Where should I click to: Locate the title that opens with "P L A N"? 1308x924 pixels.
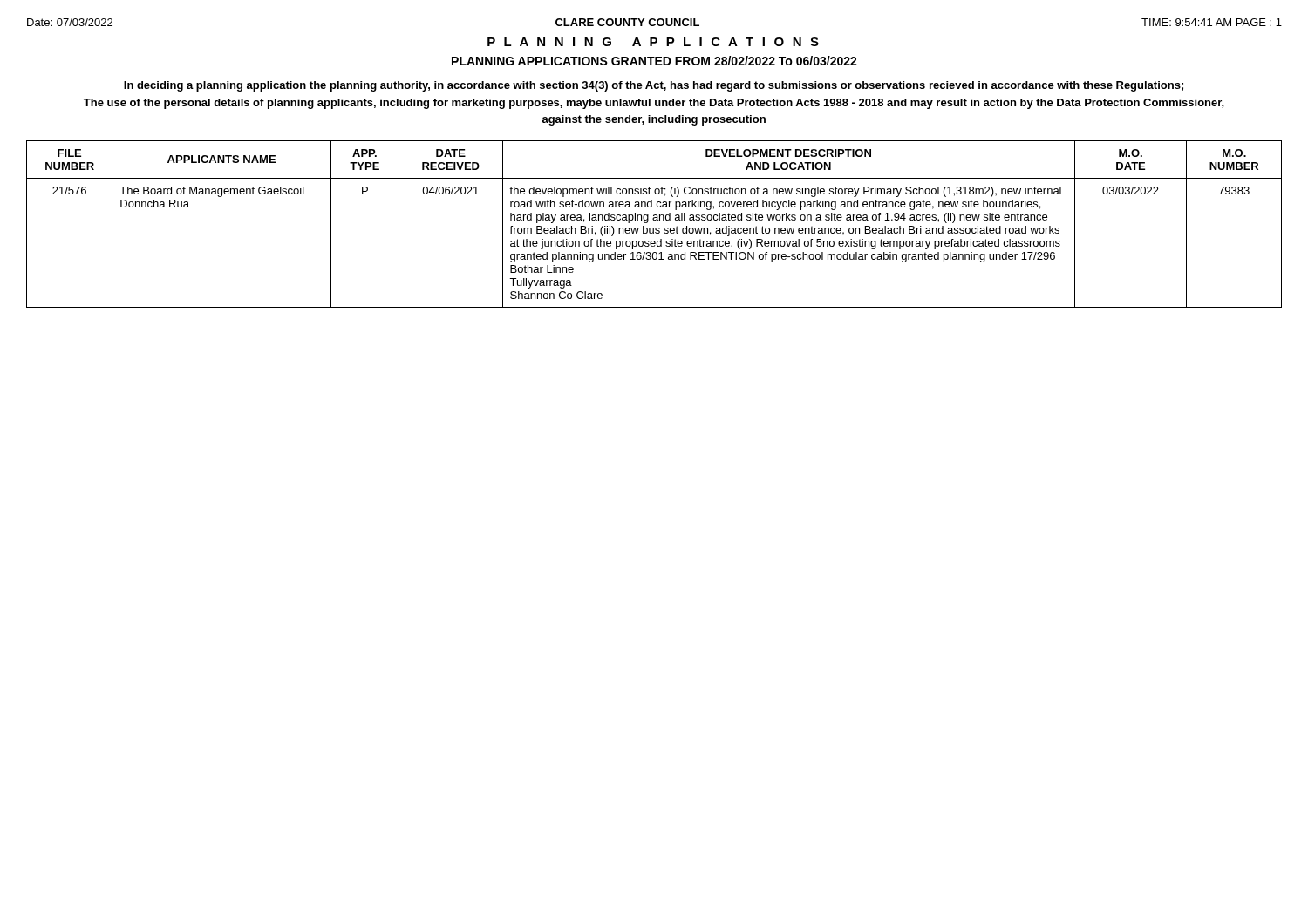pos(654,41)
